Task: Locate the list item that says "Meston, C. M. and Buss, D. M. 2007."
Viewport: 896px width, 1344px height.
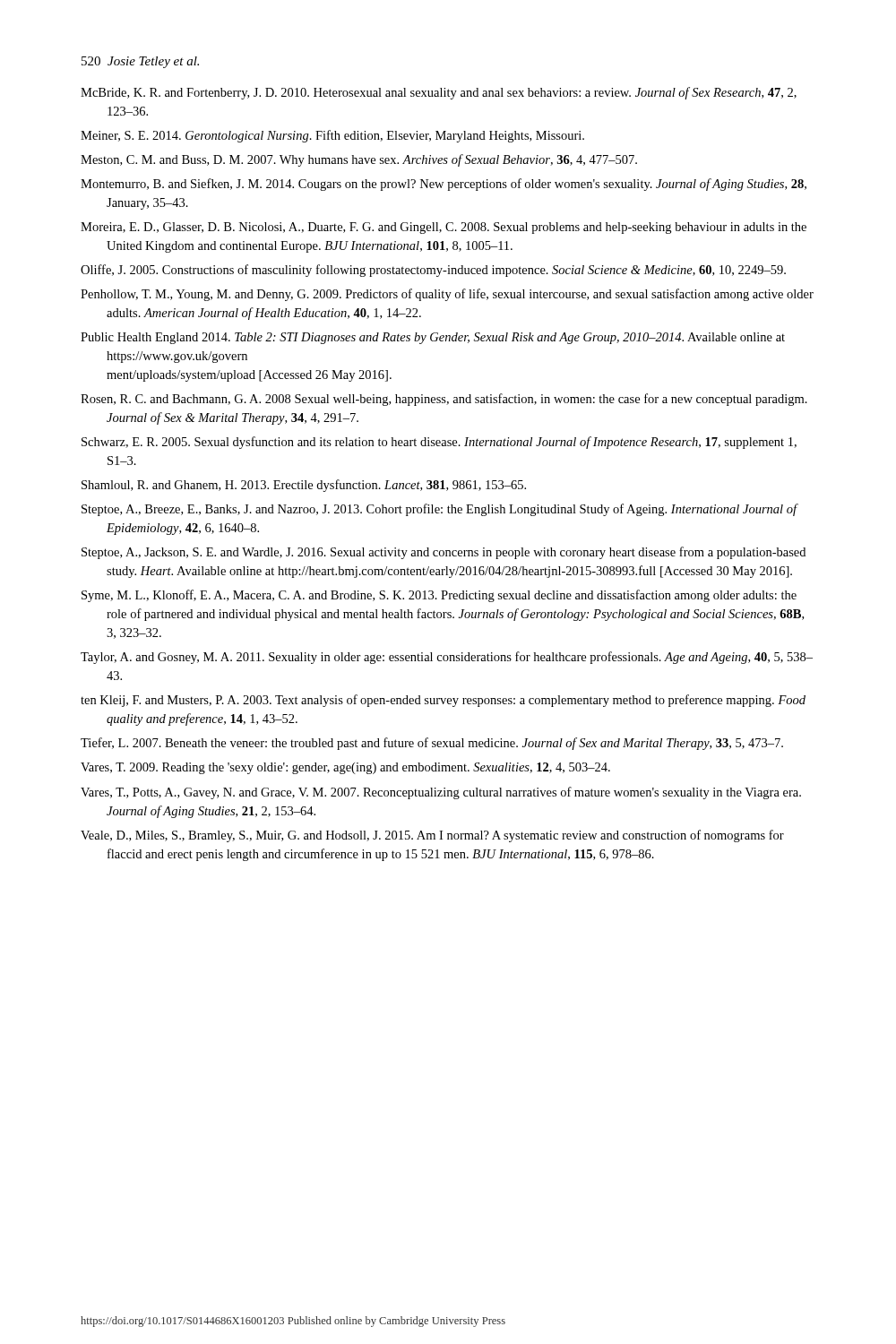Action: point(359,160)
